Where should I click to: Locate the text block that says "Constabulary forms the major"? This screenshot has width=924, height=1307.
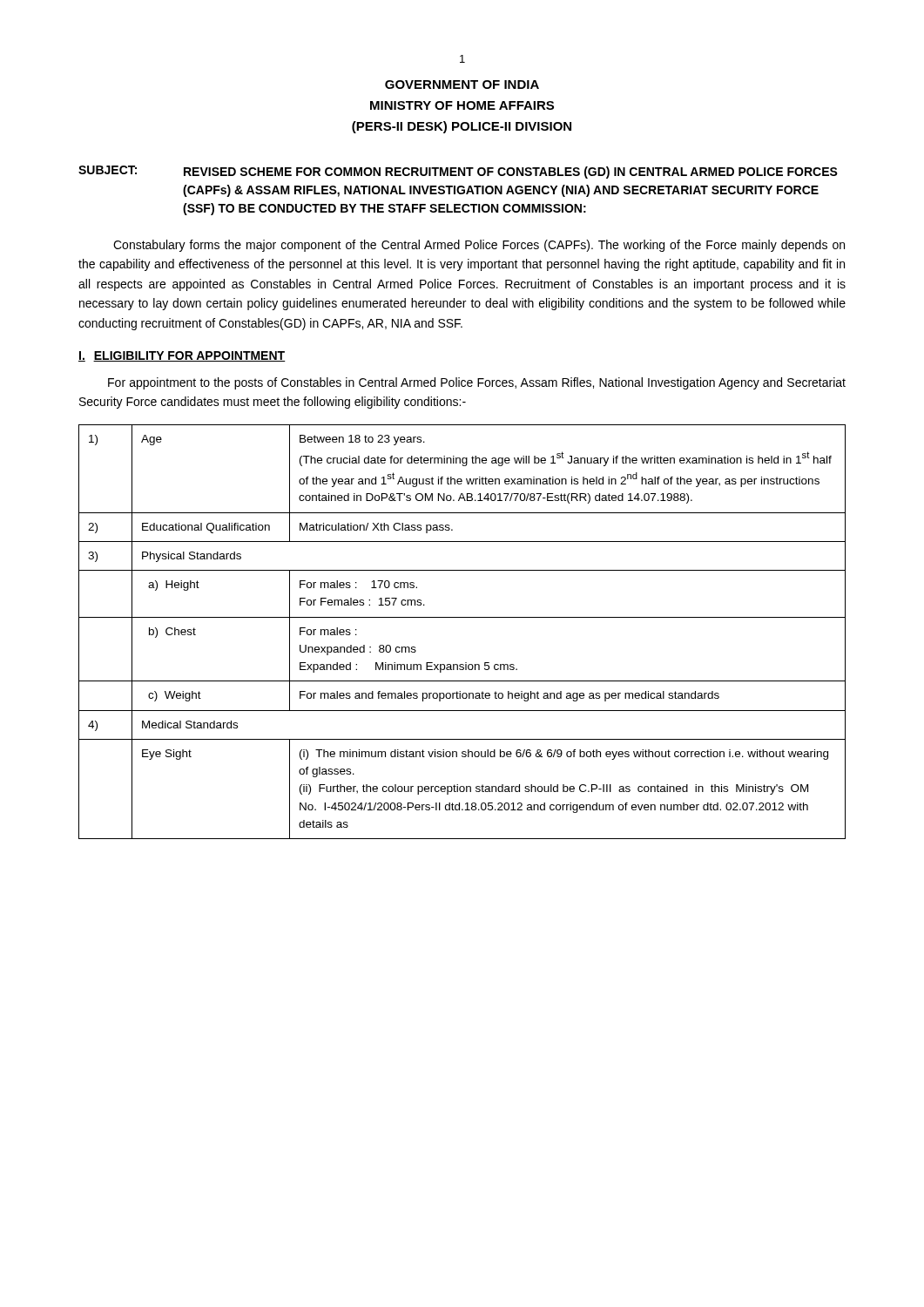point(462,284)
